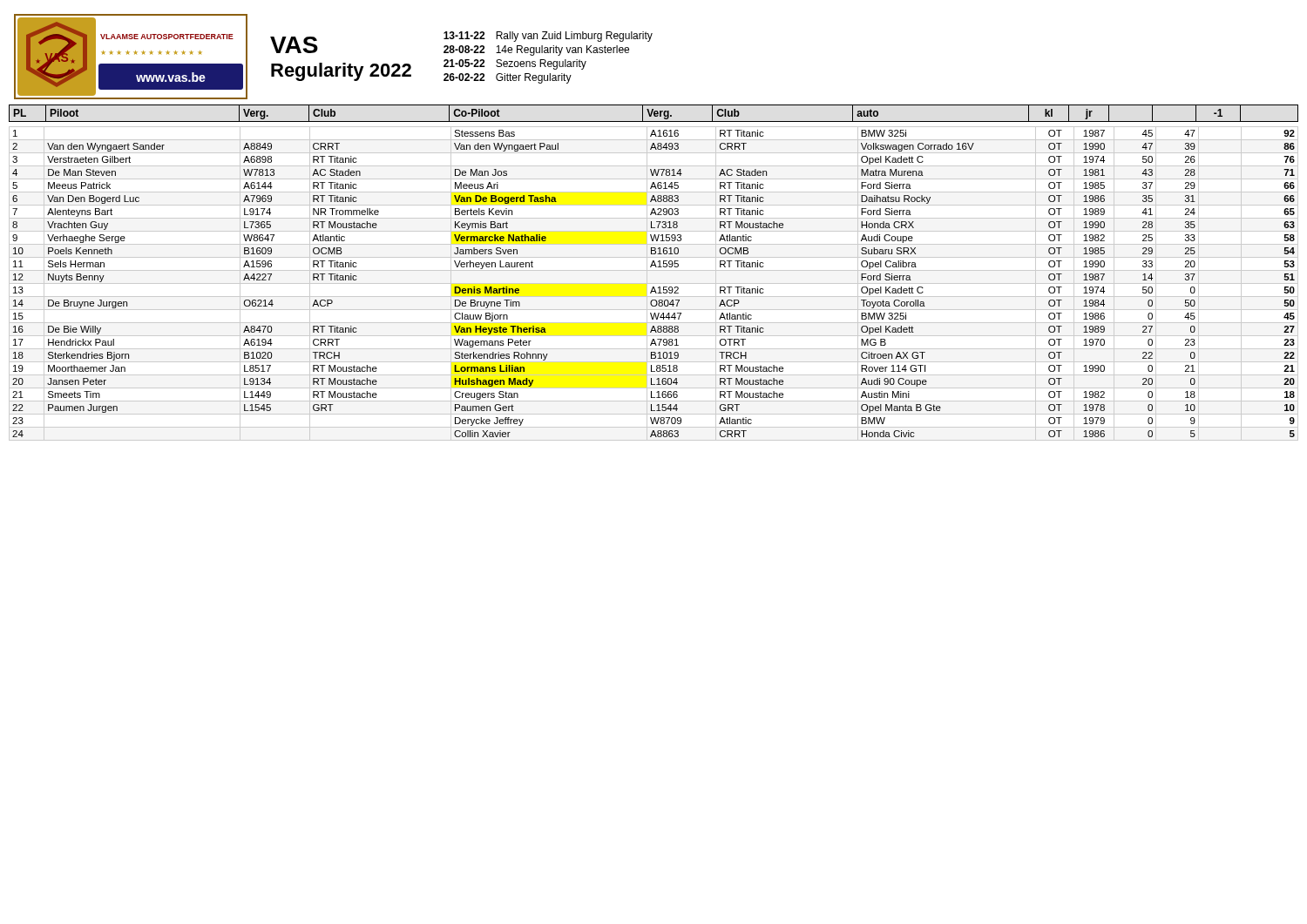The height and width of the screenshot is (924, 1307).
Task: Click on the table containing "Denis Martine"
Action: [654, 283]
